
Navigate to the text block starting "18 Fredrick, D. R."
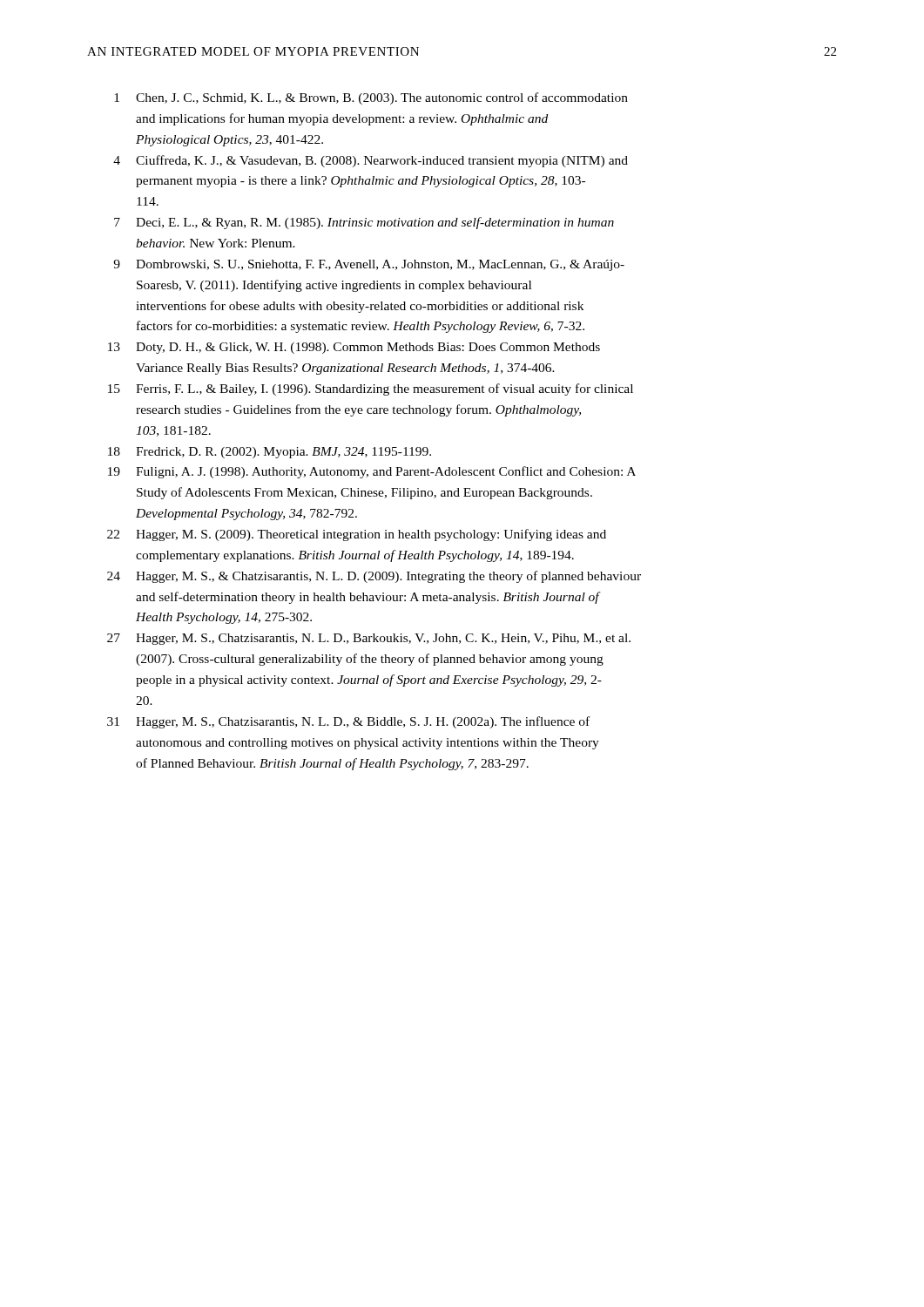tap(270, 453)
